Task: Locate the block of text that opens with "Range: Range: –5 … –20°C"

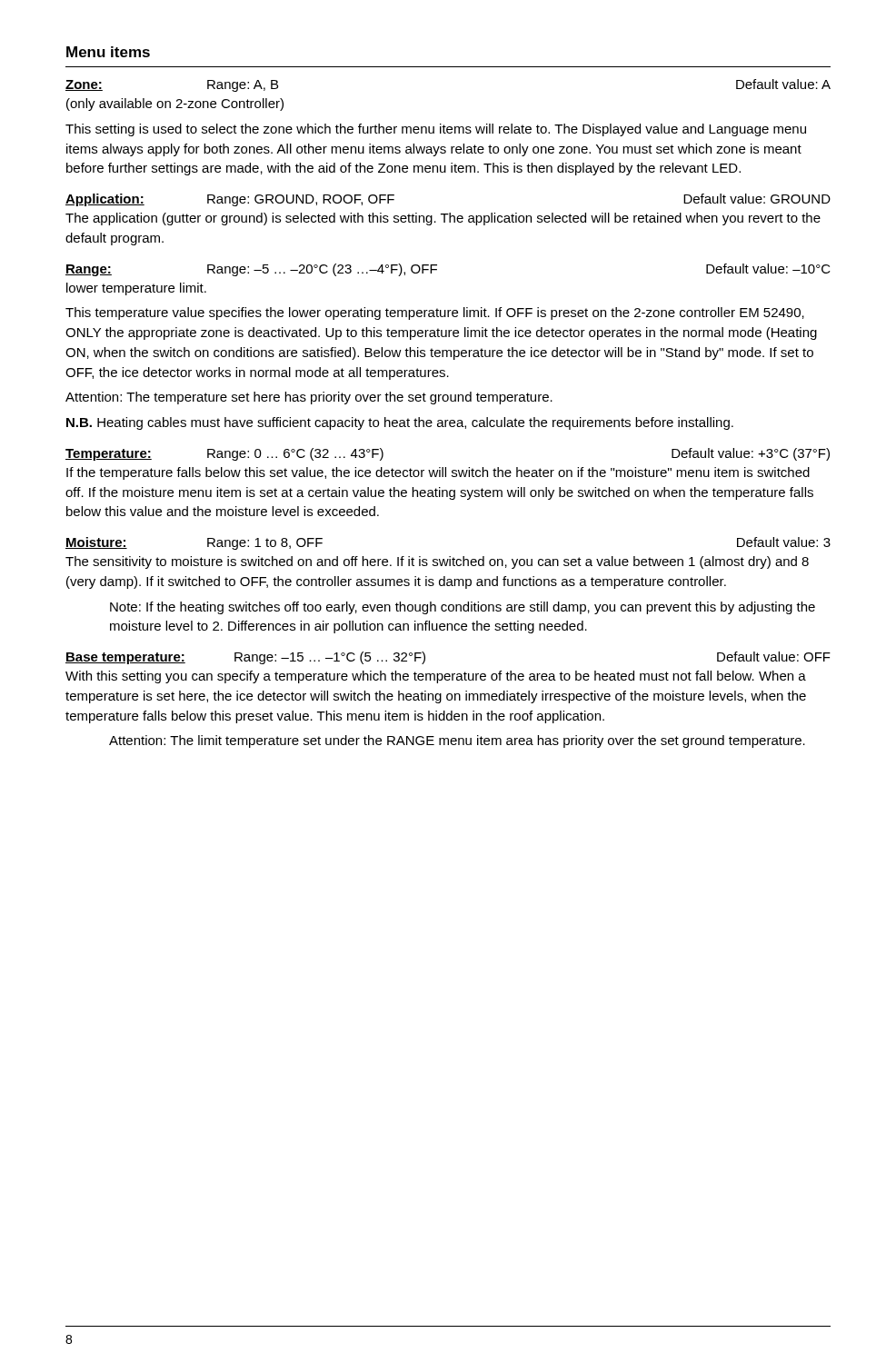Action: (448, 346)
